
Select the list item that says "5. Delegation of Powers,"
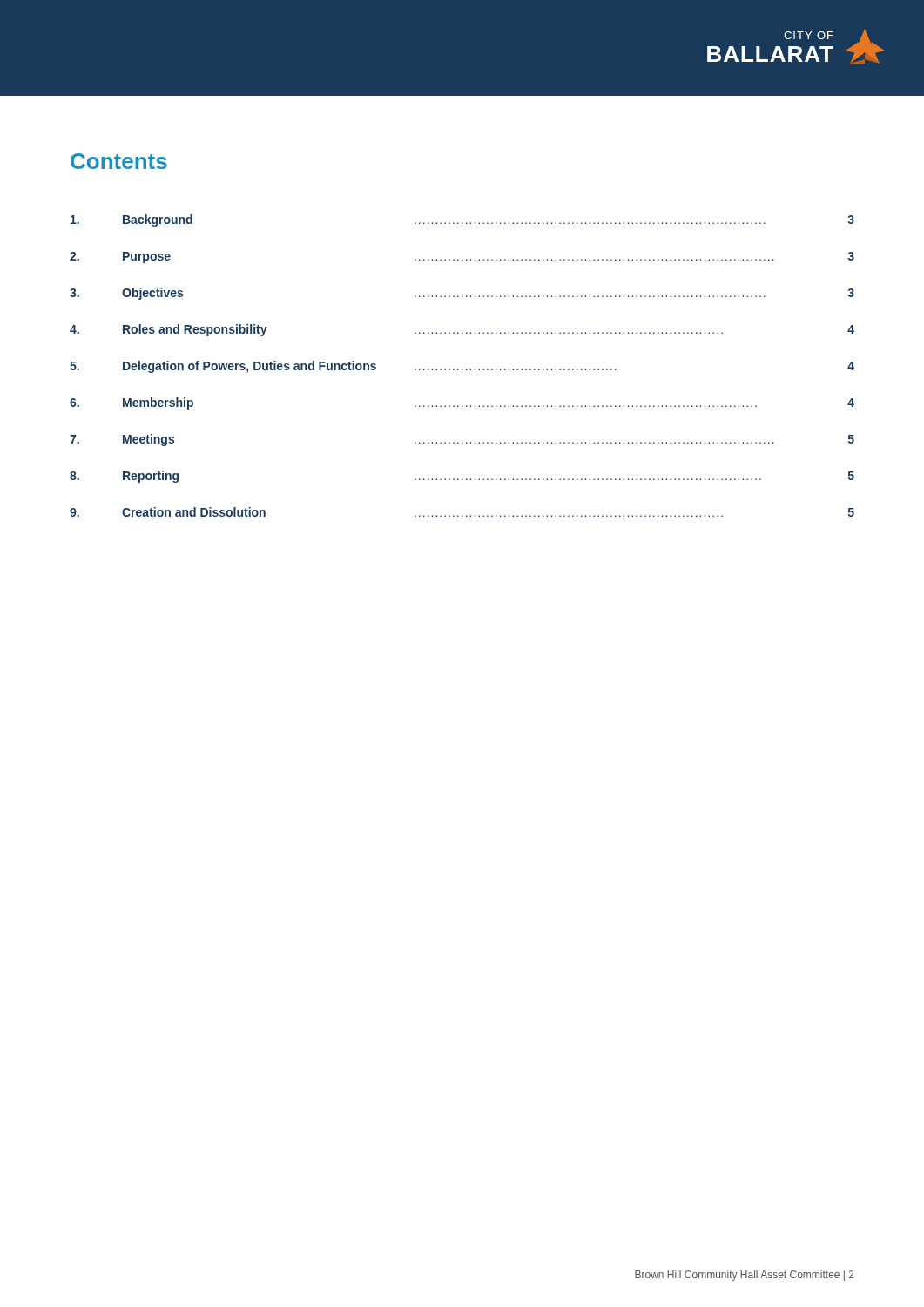[462, 366]
